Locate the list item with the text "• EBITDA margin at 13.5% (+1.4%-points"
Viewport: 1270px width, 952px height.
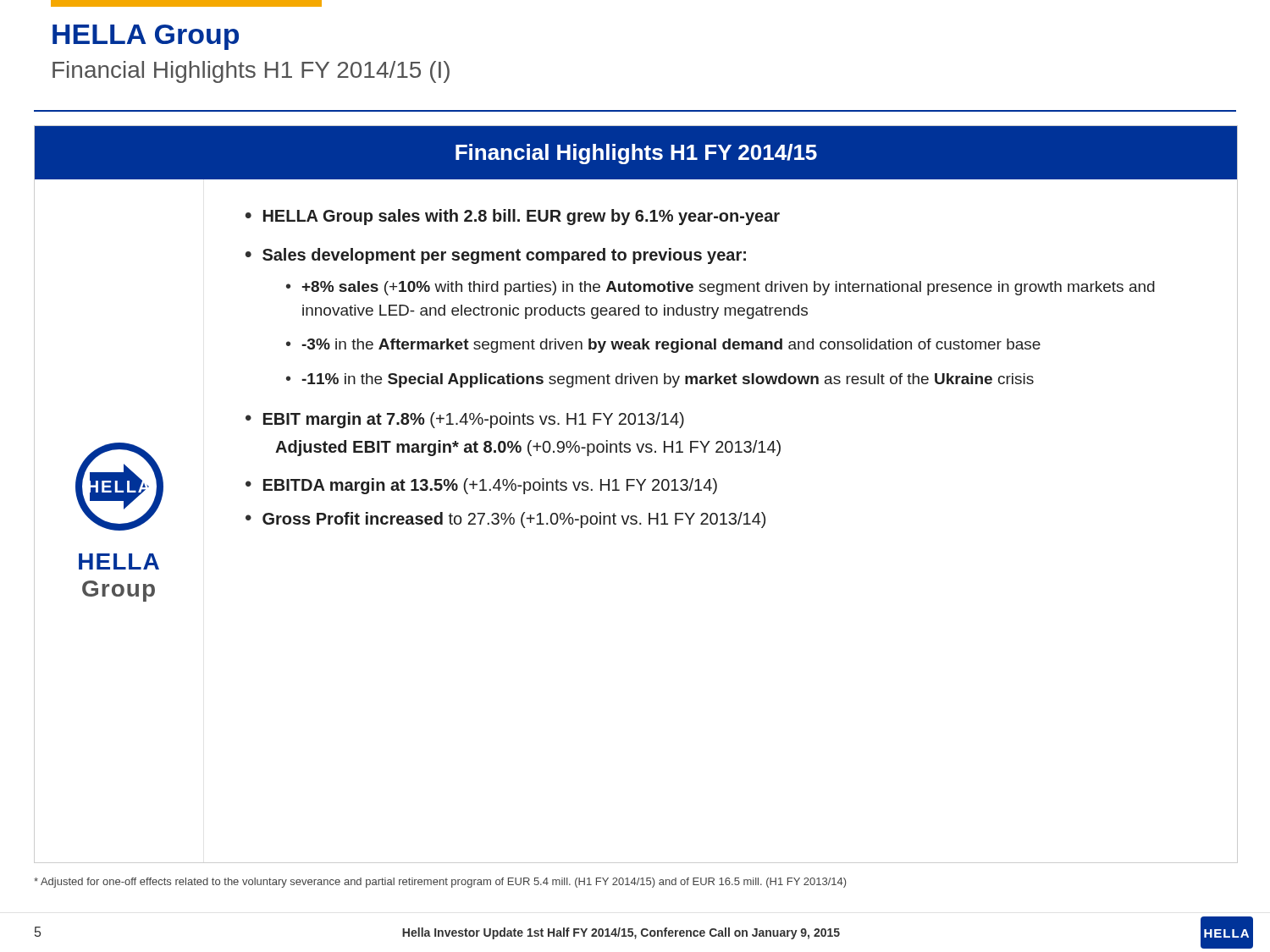(x=481, y=484)
